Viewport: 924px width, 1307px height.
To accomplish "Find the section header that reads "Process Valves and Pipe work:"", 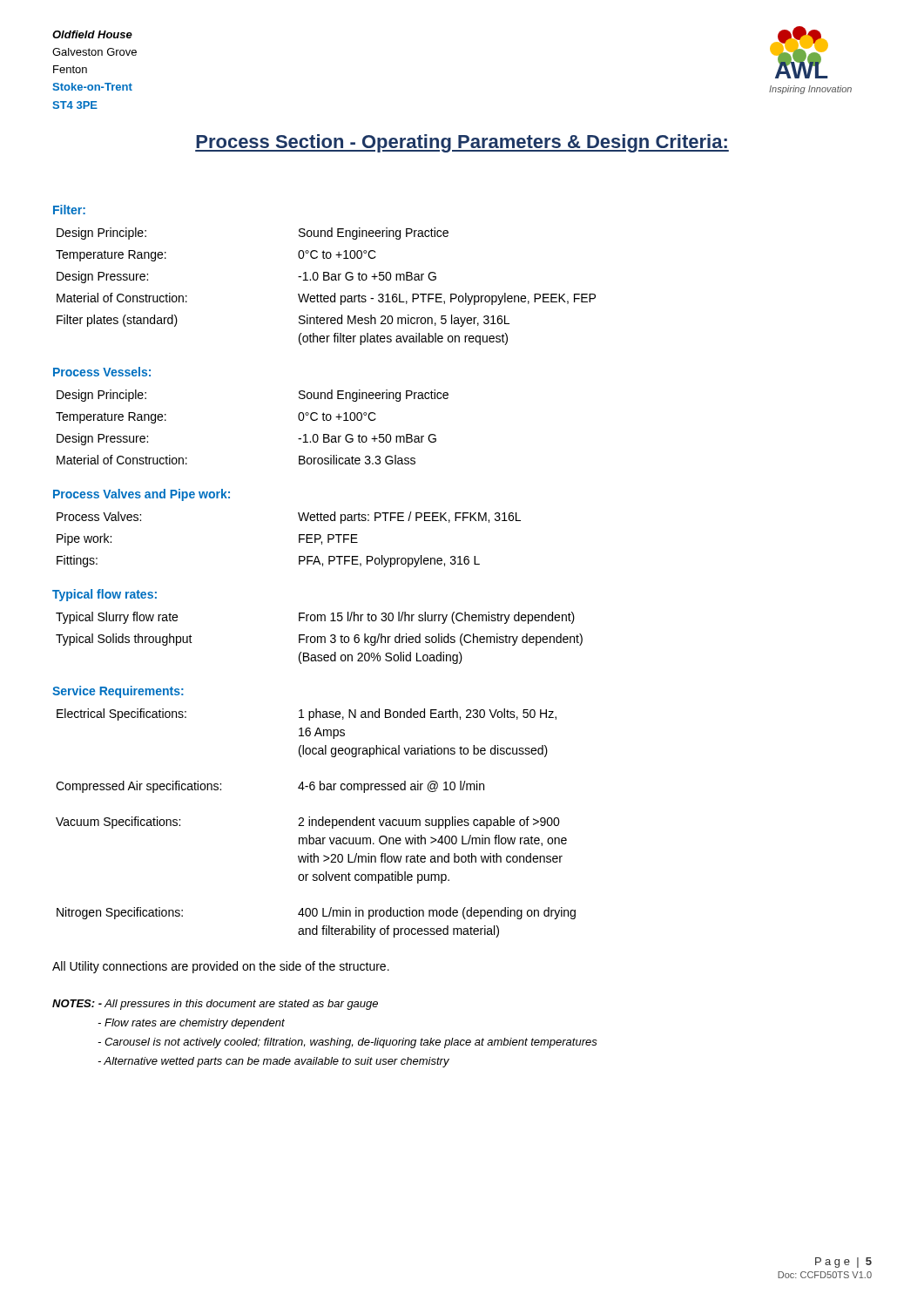I will click(x=142, y=494).
